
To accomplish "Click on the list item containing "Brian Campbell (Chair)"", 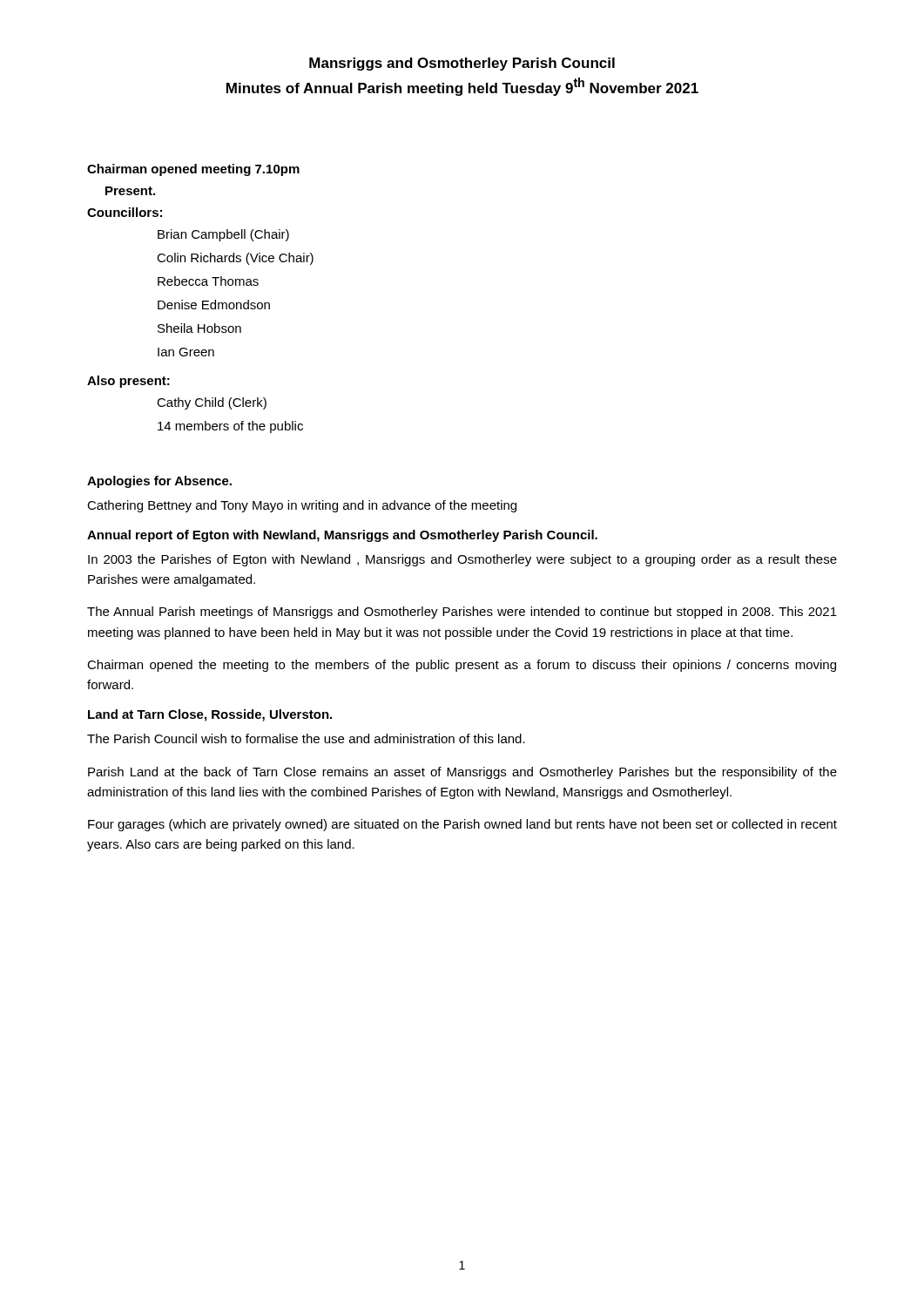I will 223,234.
